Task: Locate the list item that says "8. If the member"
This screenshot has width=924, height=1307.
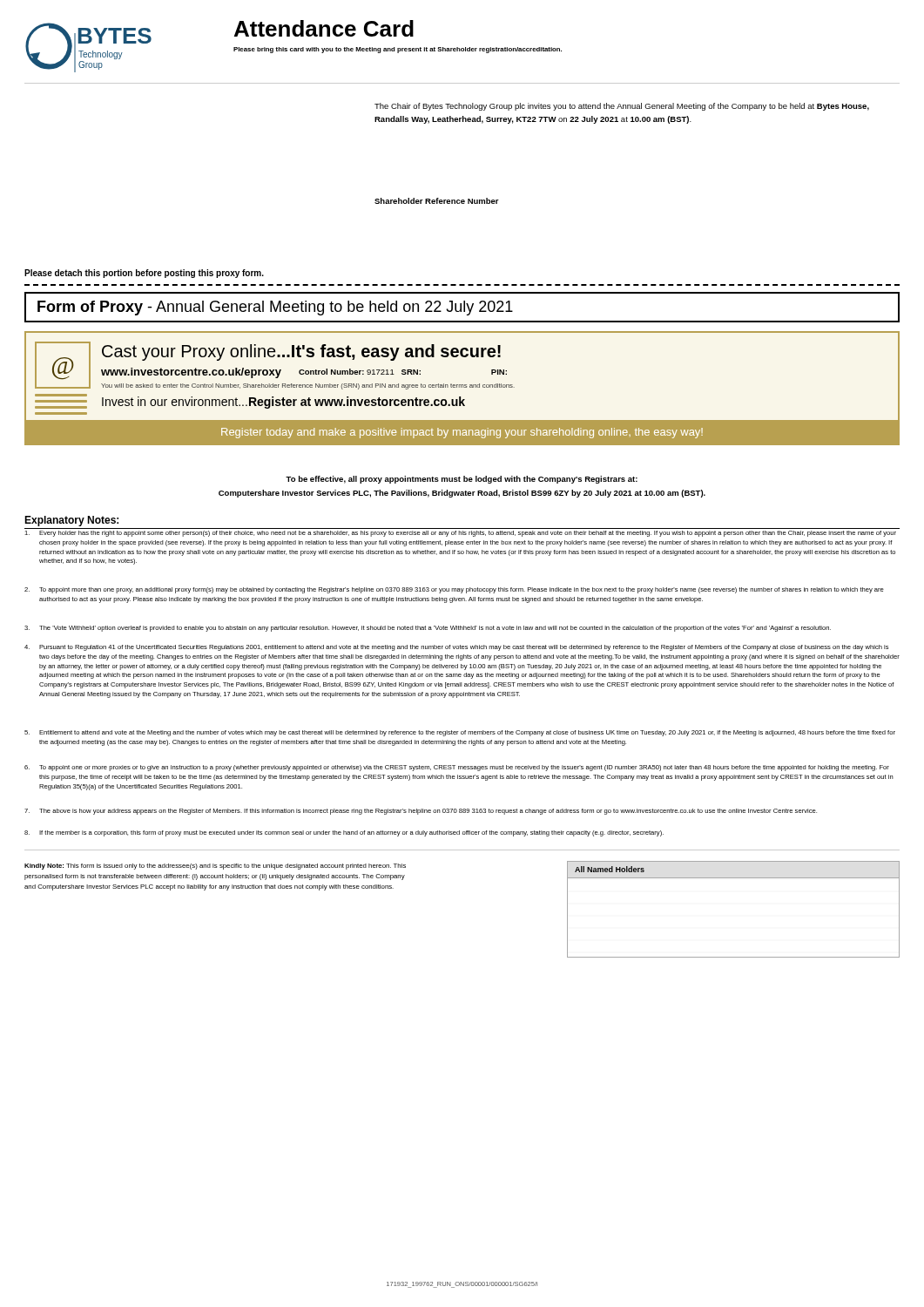Action: [344, 833]
